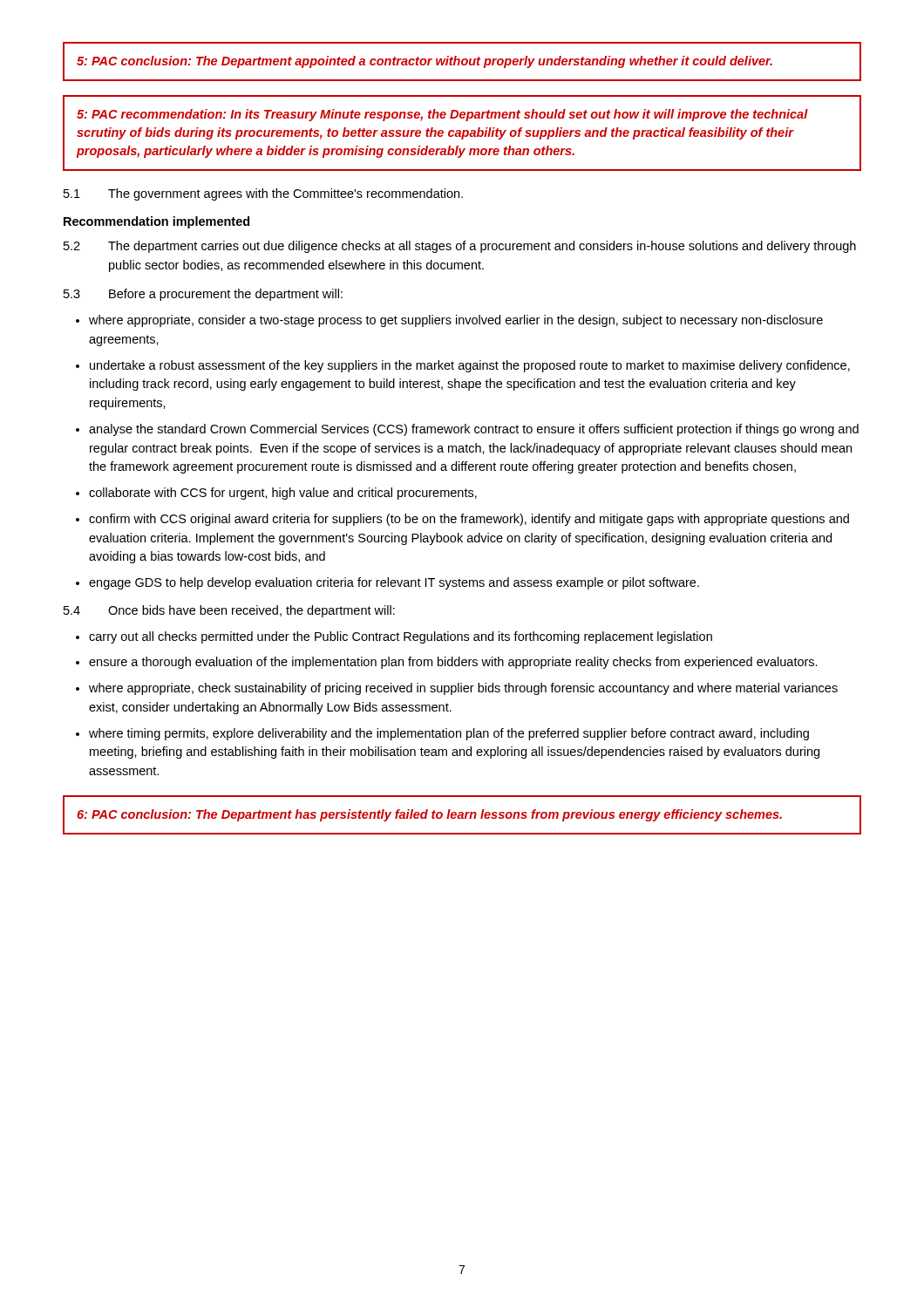Locate the list item that says "where timing permits, explore deliverability and the implementation"
The width and height of the screenshot is (924, 1308).
pyautogui.click(x=455, y=752)
